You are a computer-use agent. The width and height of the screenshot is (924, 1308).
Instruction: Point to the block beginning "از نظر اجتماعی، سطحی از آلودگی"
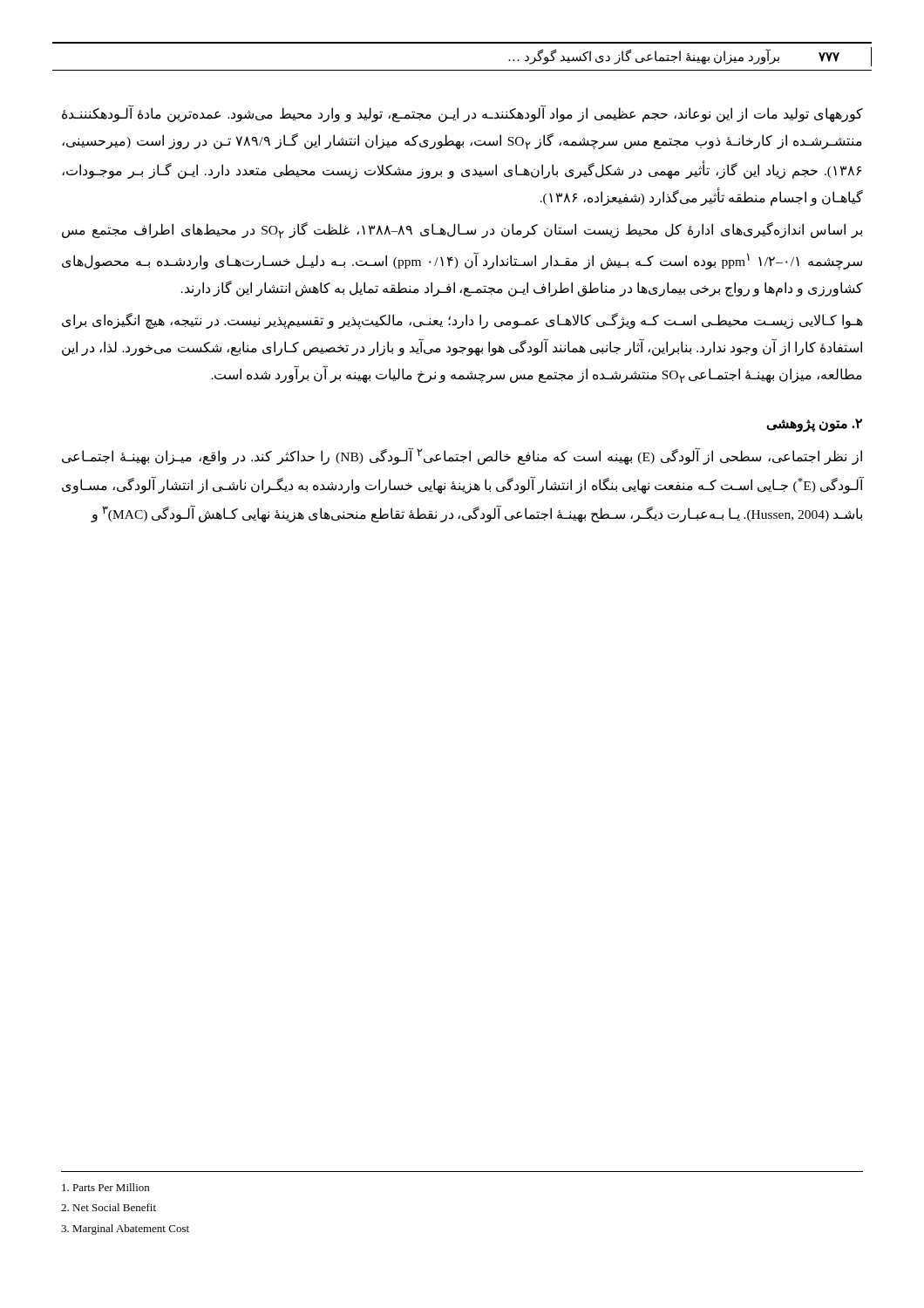click(x=462, y=484)
